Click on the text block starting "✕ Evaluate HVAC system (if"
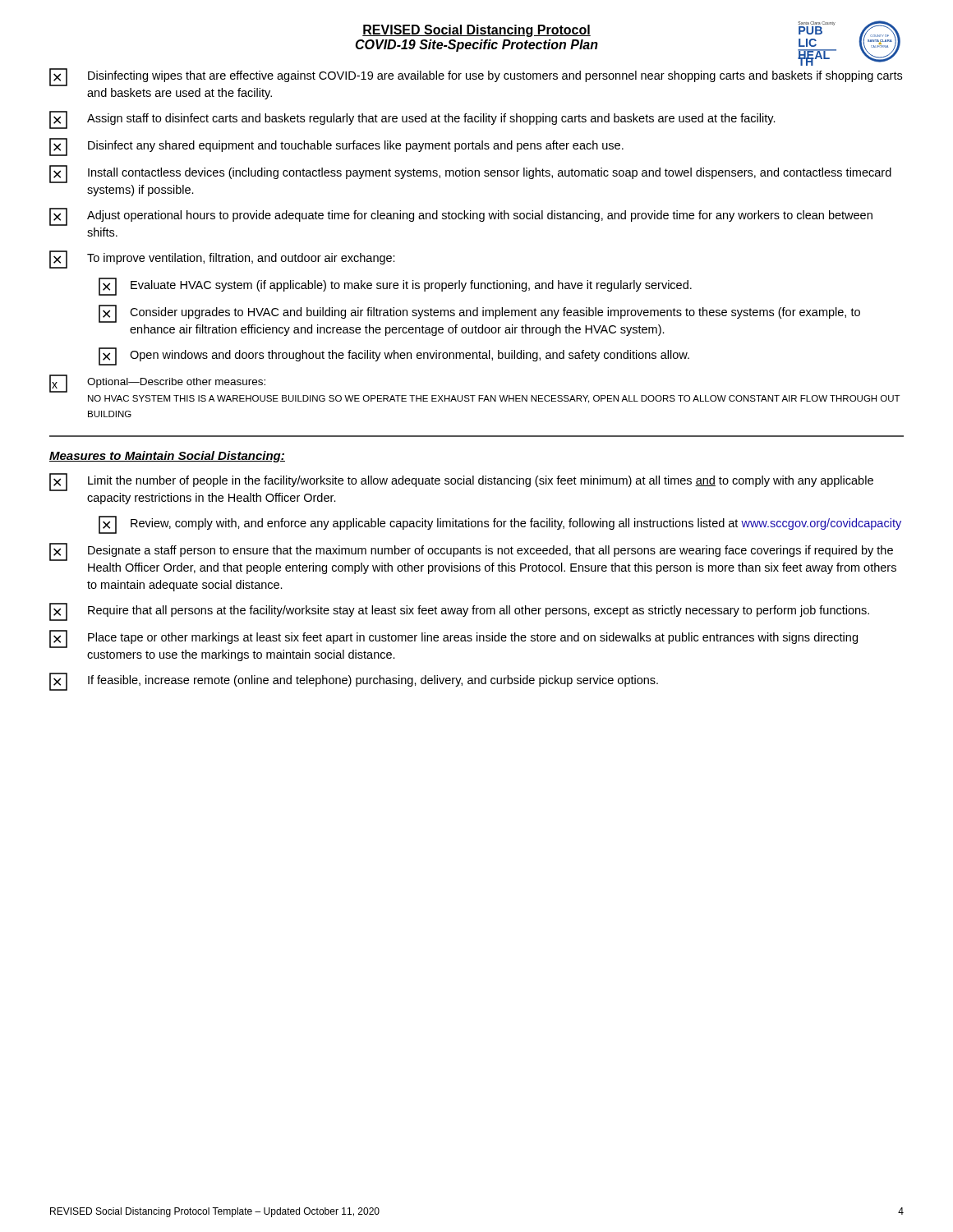The width and height of the screenshot is (953, 1232). [501, 286]
